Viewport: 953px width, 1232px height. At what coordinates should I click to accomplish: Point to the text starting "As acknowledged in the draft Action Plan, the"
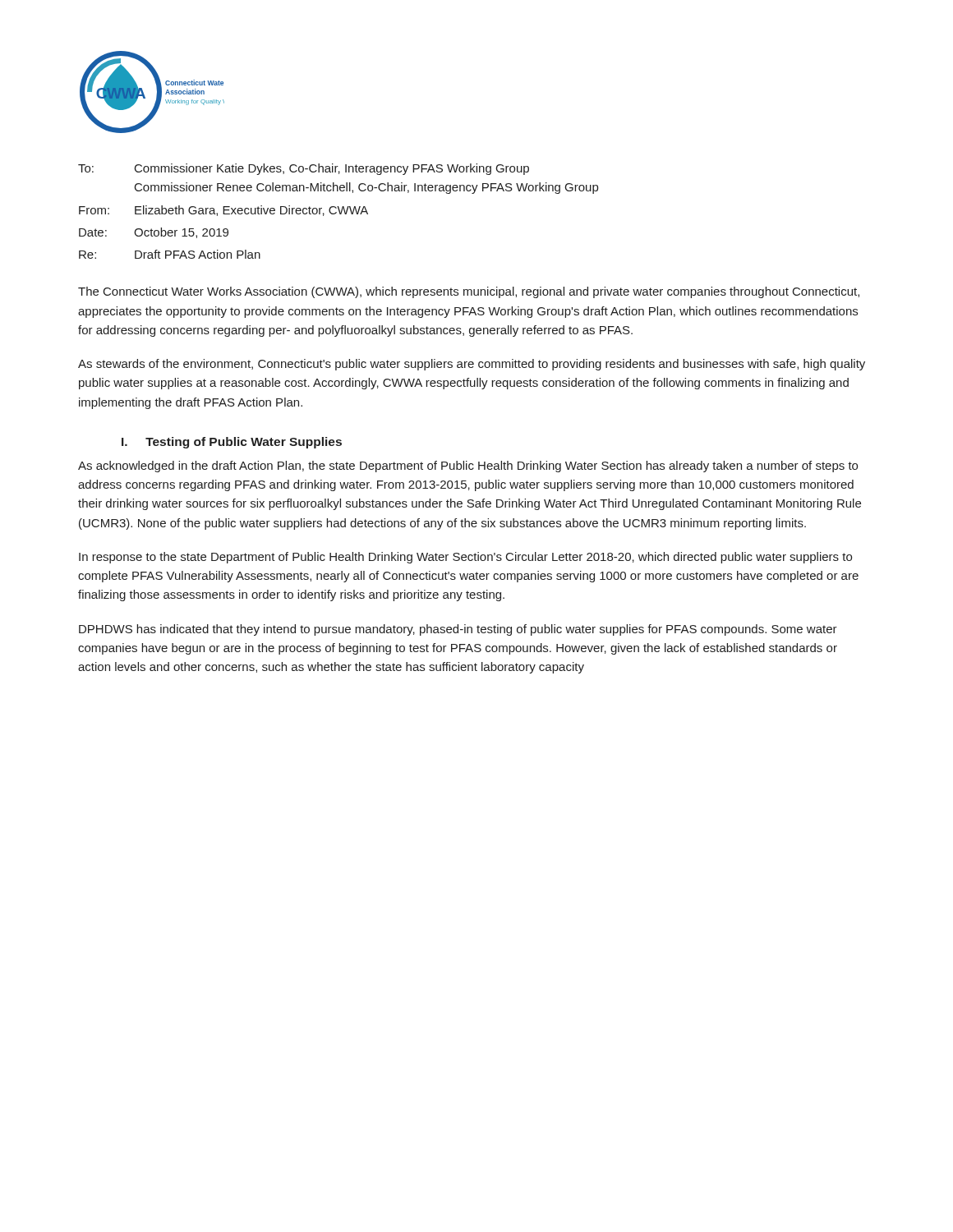470,494
